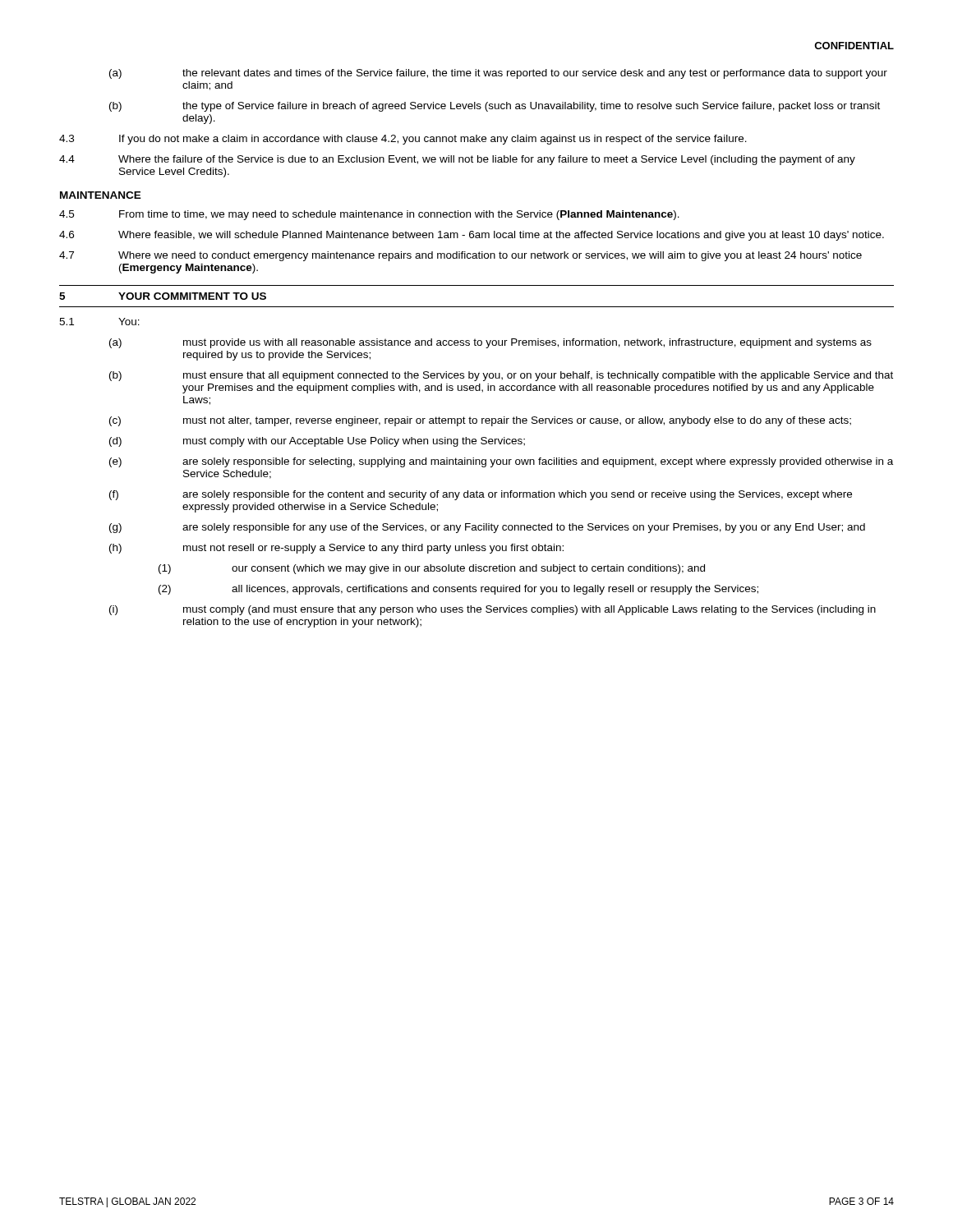Image resolution: width=953 pixels, height=1232 pixels.
Task: Point to the text starting "(d) must comply with our"
Action: (x=476, y=441)
